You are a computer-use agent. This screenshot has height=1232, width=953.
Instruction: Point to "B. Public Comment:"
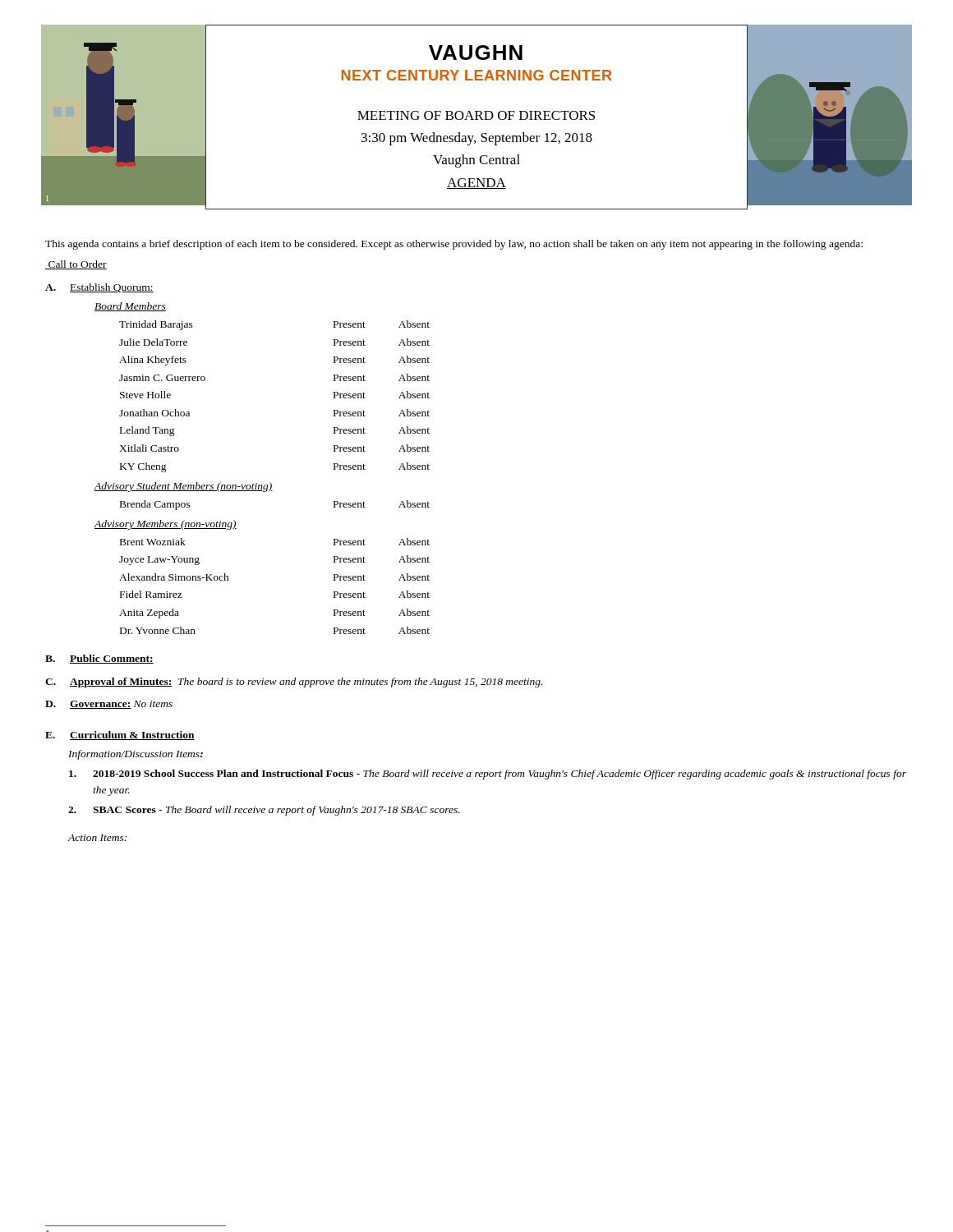click(x=99, y=659)
